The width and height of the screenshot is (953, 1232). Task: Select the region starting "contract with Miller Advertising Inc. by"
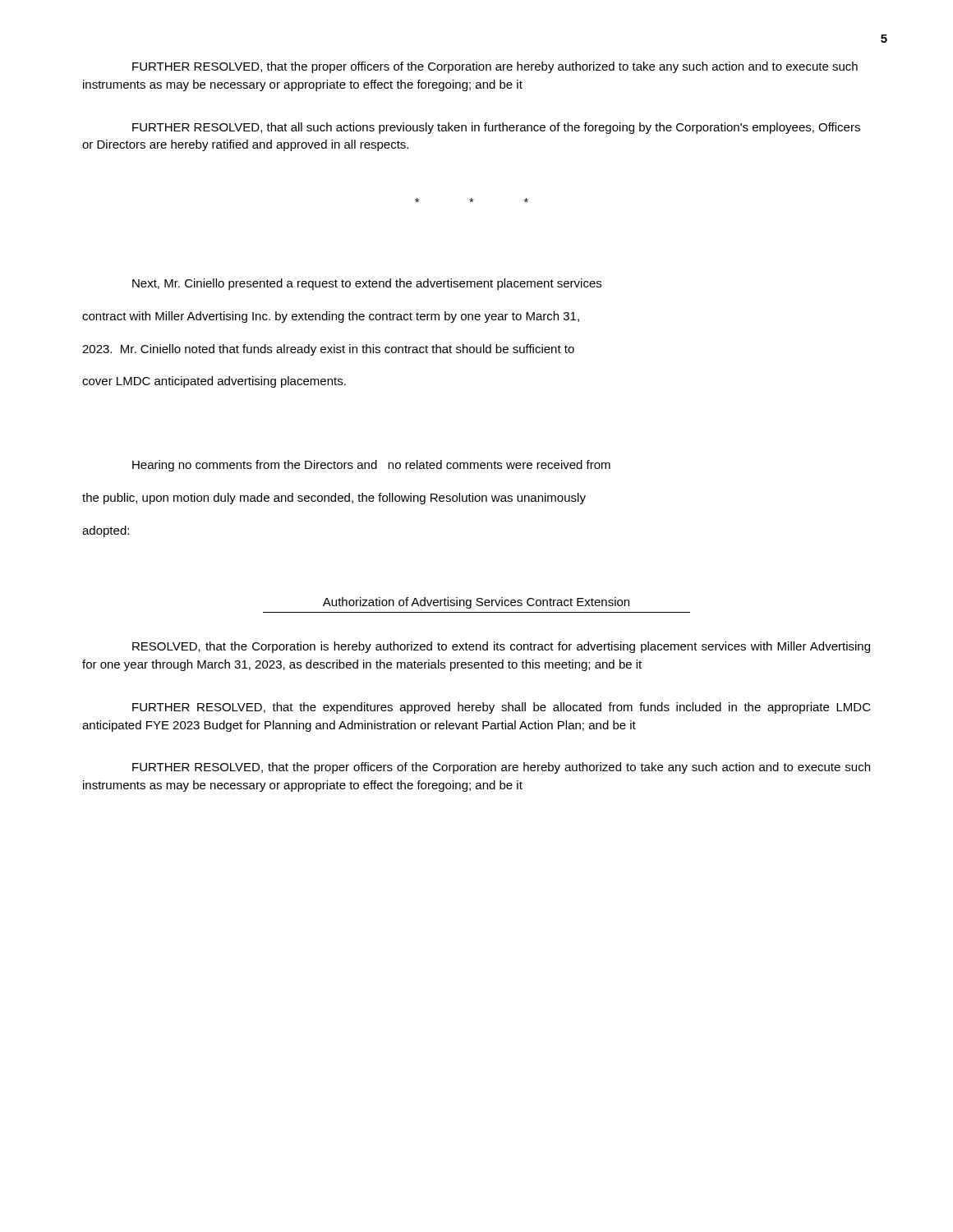331,316
